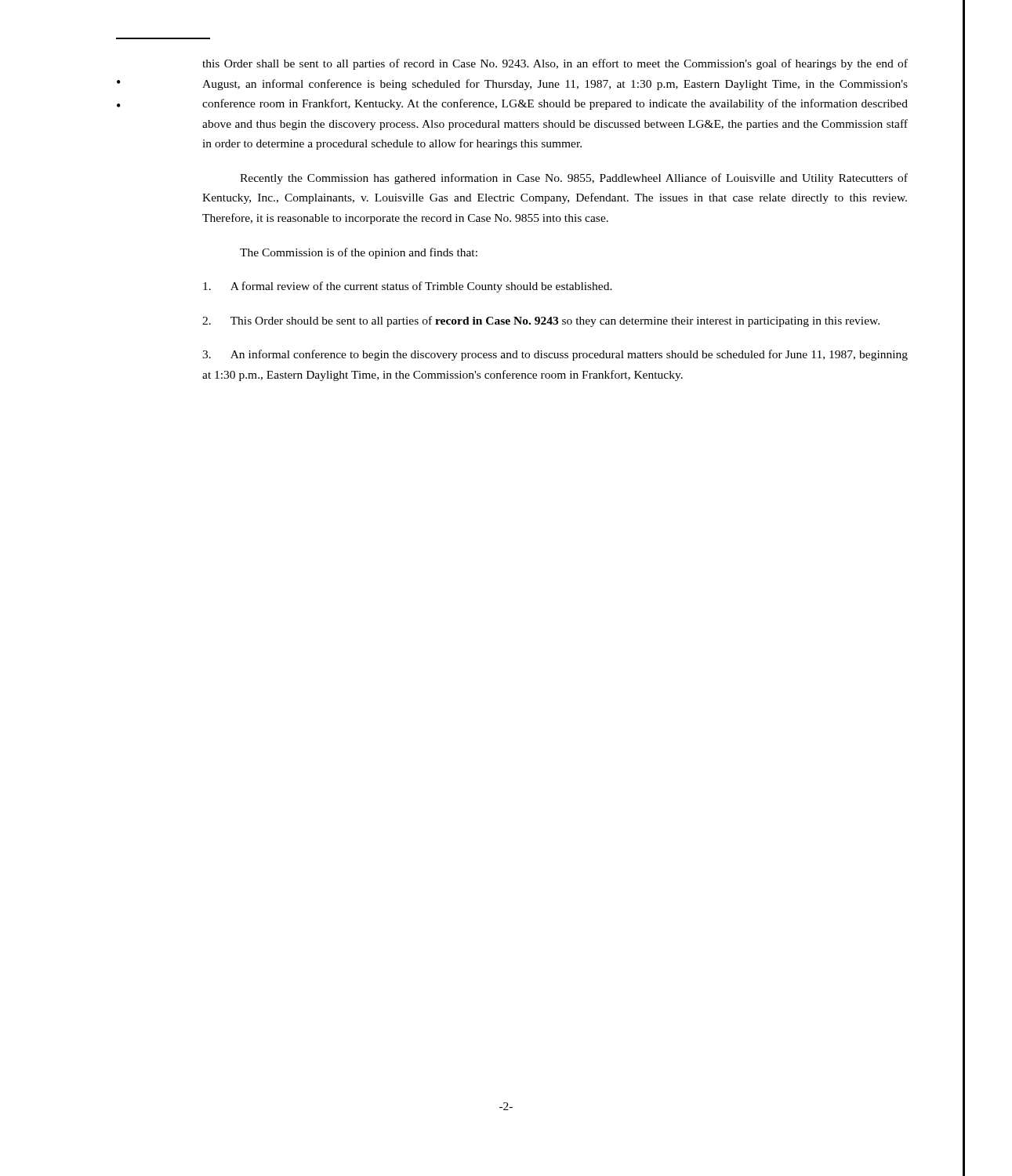
Task: Find the text block with the text "The Commission is of the opinion"
Action: (359, 252)
